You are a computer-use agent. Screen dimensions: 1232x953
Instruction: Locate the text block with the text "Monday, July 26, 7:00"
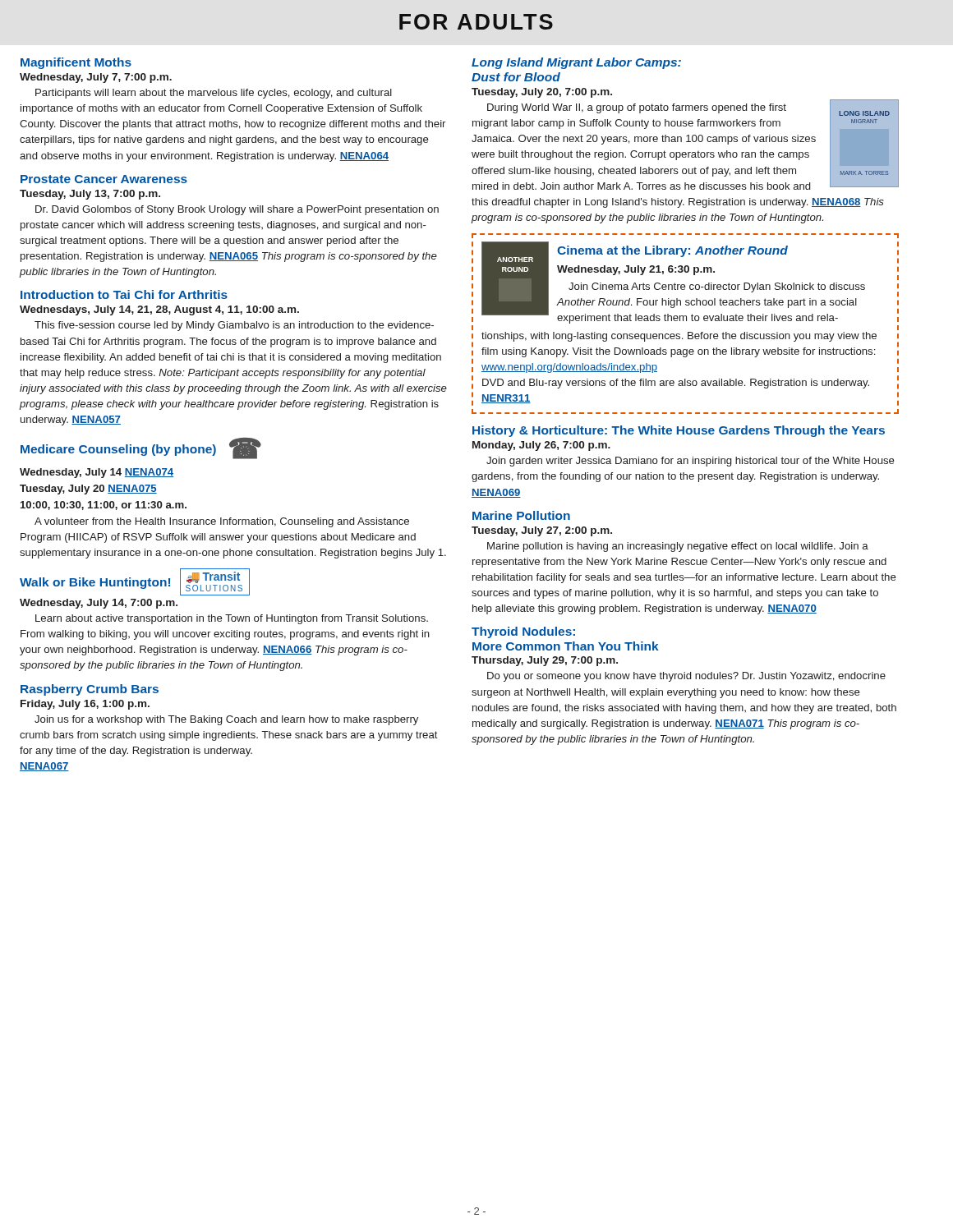[685, 469]
